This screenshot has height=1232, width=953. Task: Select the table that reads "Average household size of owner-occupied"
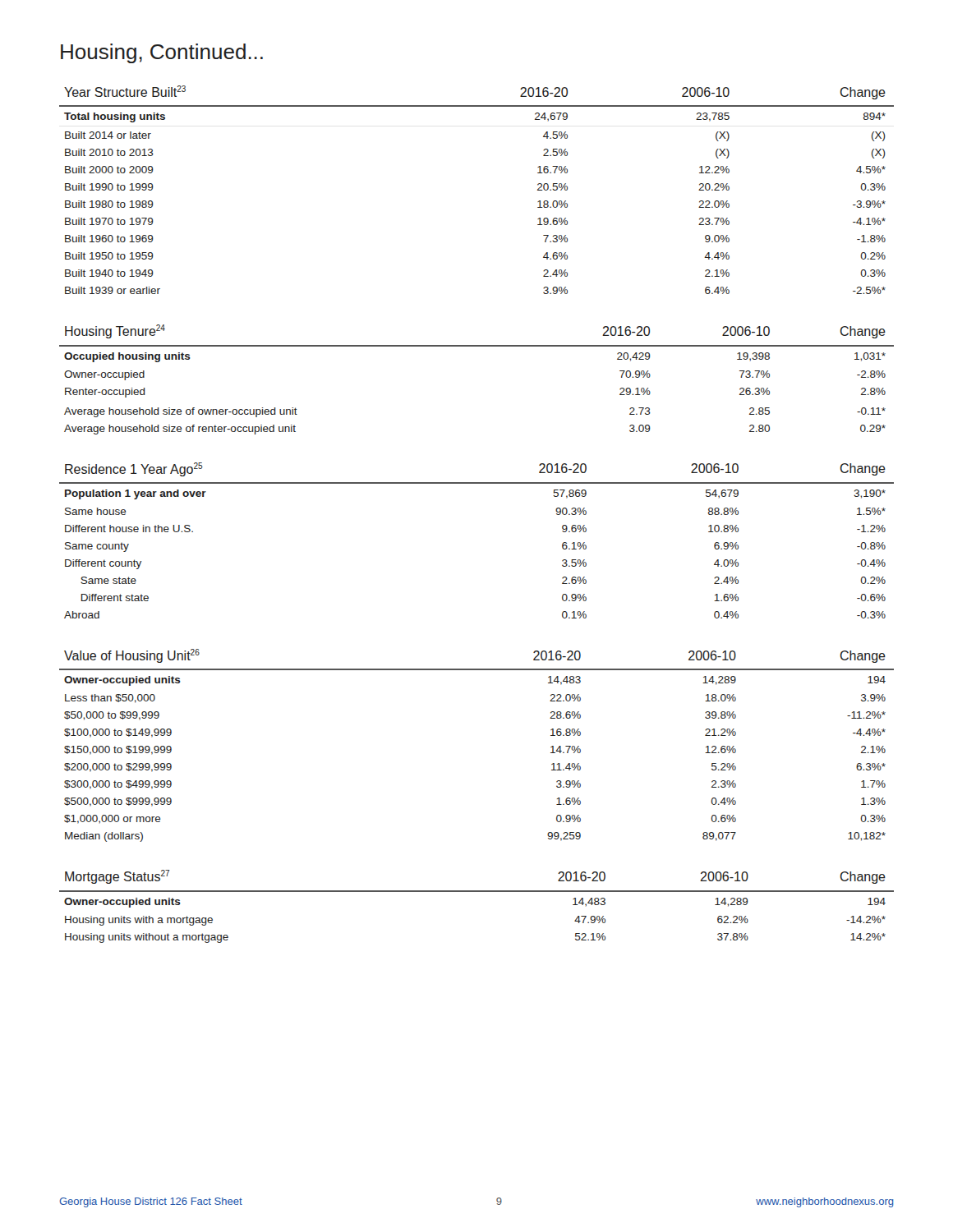pos(476,378)
